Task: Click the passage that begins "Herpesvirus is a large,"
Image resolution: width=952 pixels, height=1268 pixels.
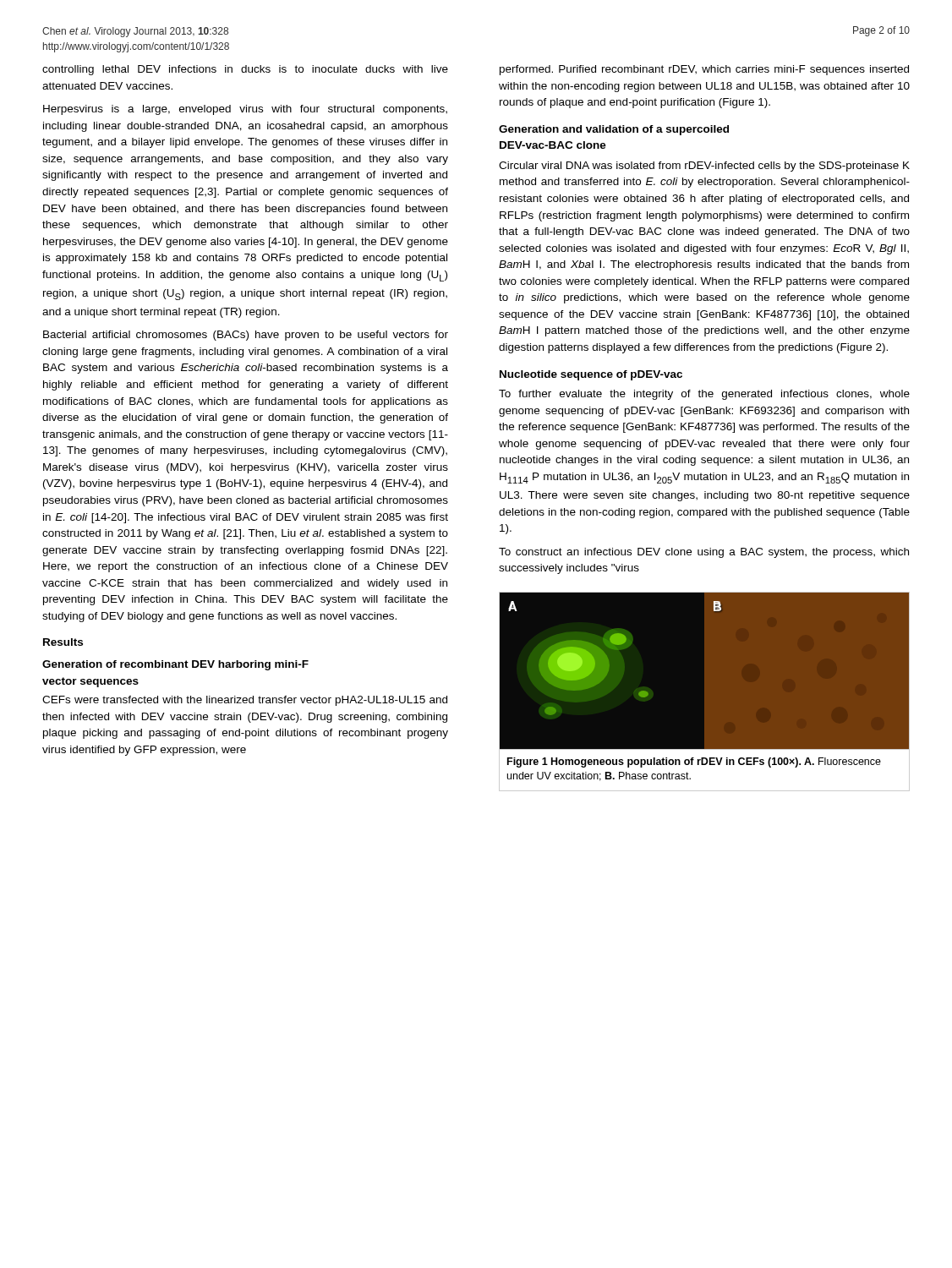Action: click(x=245, y=210)
